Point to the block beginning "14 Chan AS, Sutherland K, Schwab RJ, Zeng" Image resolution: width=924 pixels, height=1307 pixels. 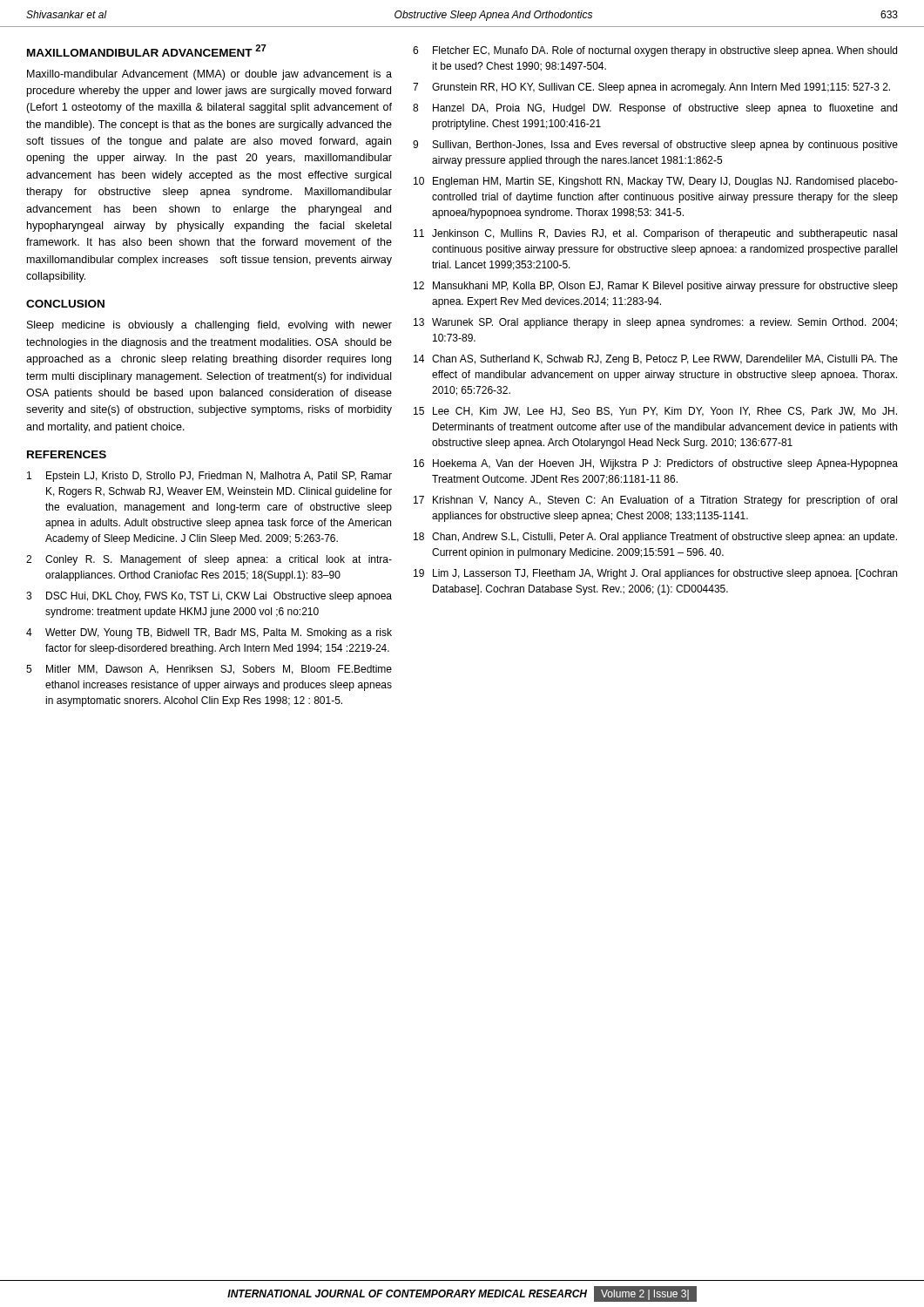coord(655,375)
